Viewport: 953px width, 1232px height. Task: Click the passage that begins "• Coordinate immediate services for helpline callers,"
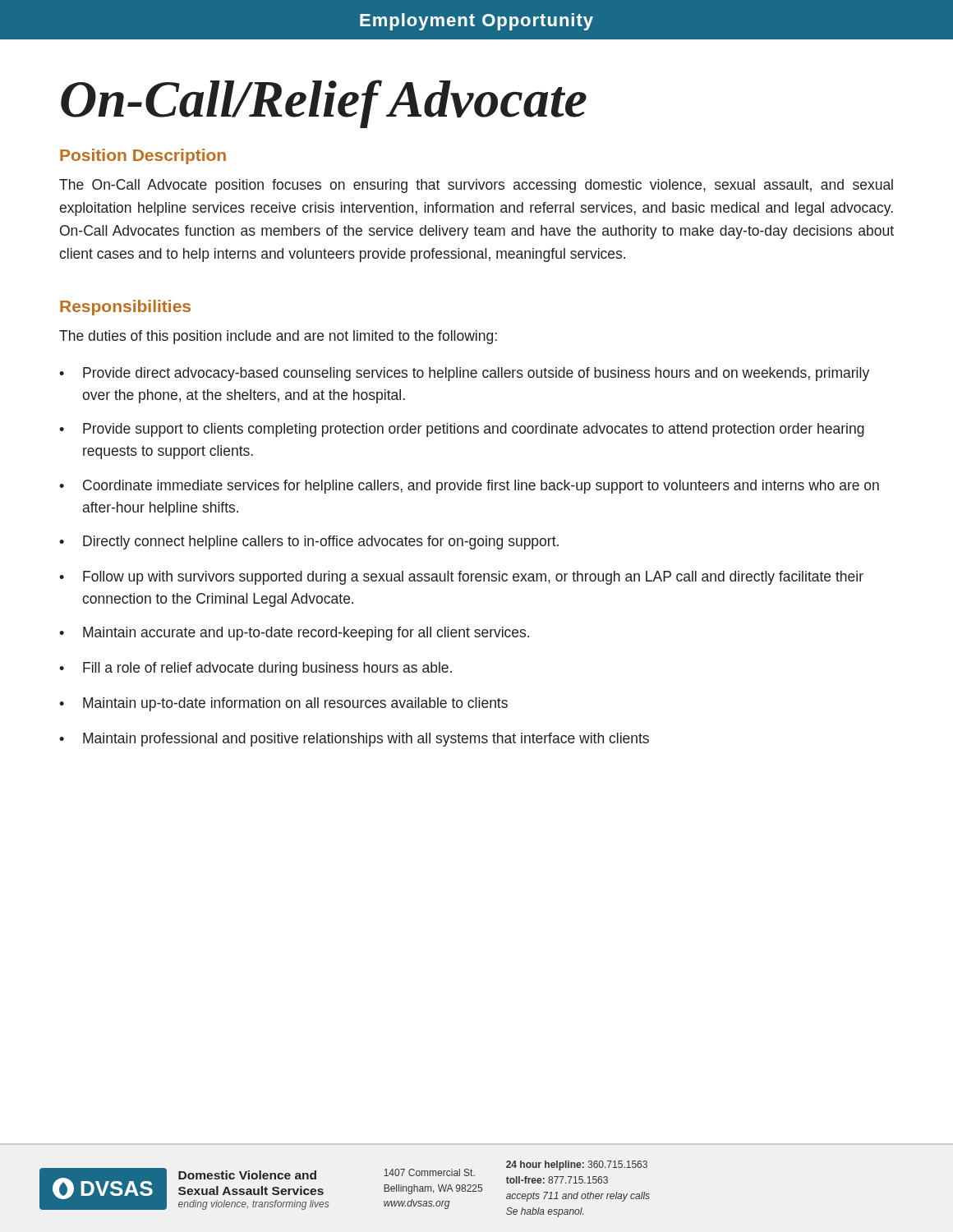(x=476, y=497)
